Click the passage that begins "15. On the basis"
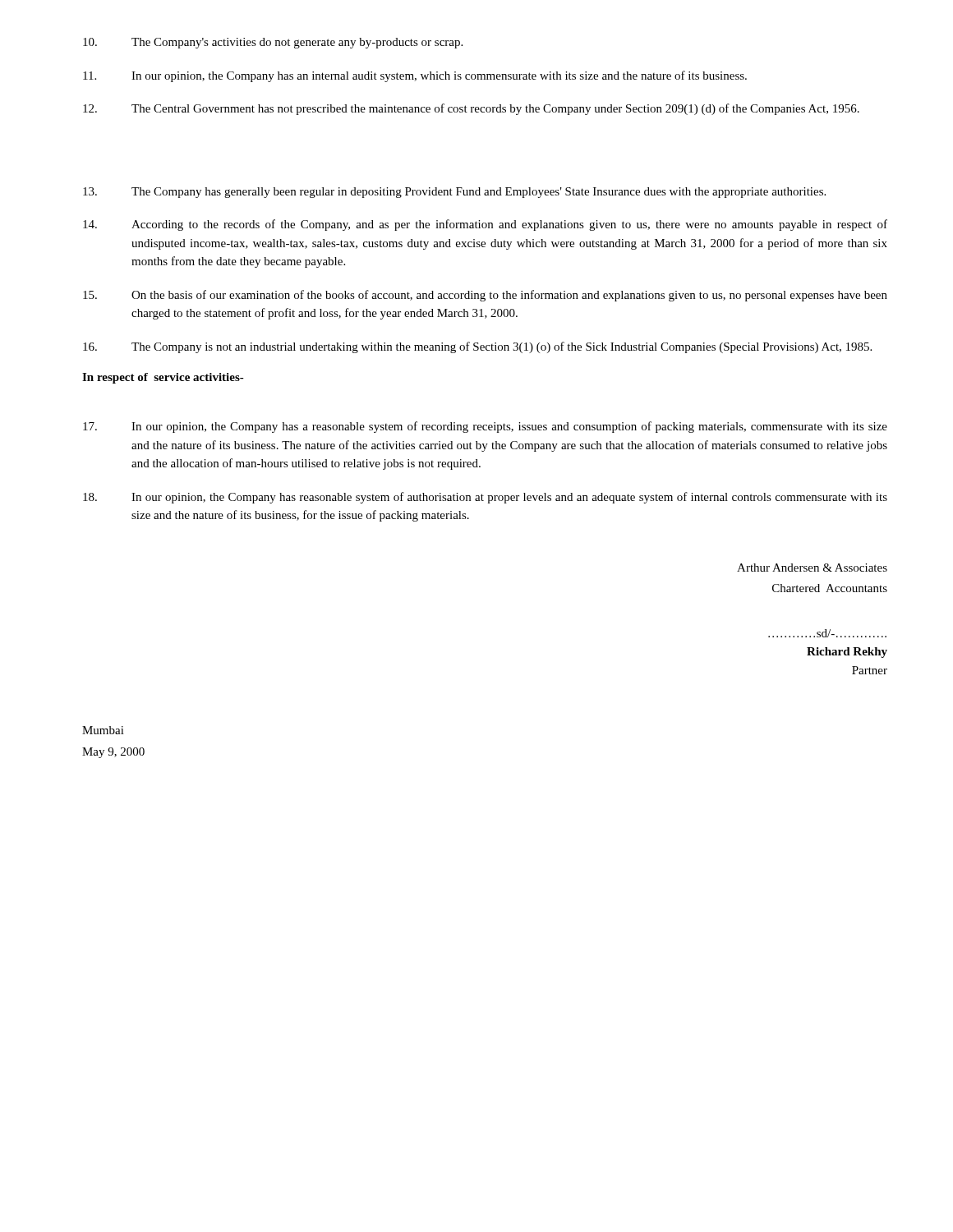The height and width of the screenshot is (1232, 953). pyautogui.click(x=485, y=304)
